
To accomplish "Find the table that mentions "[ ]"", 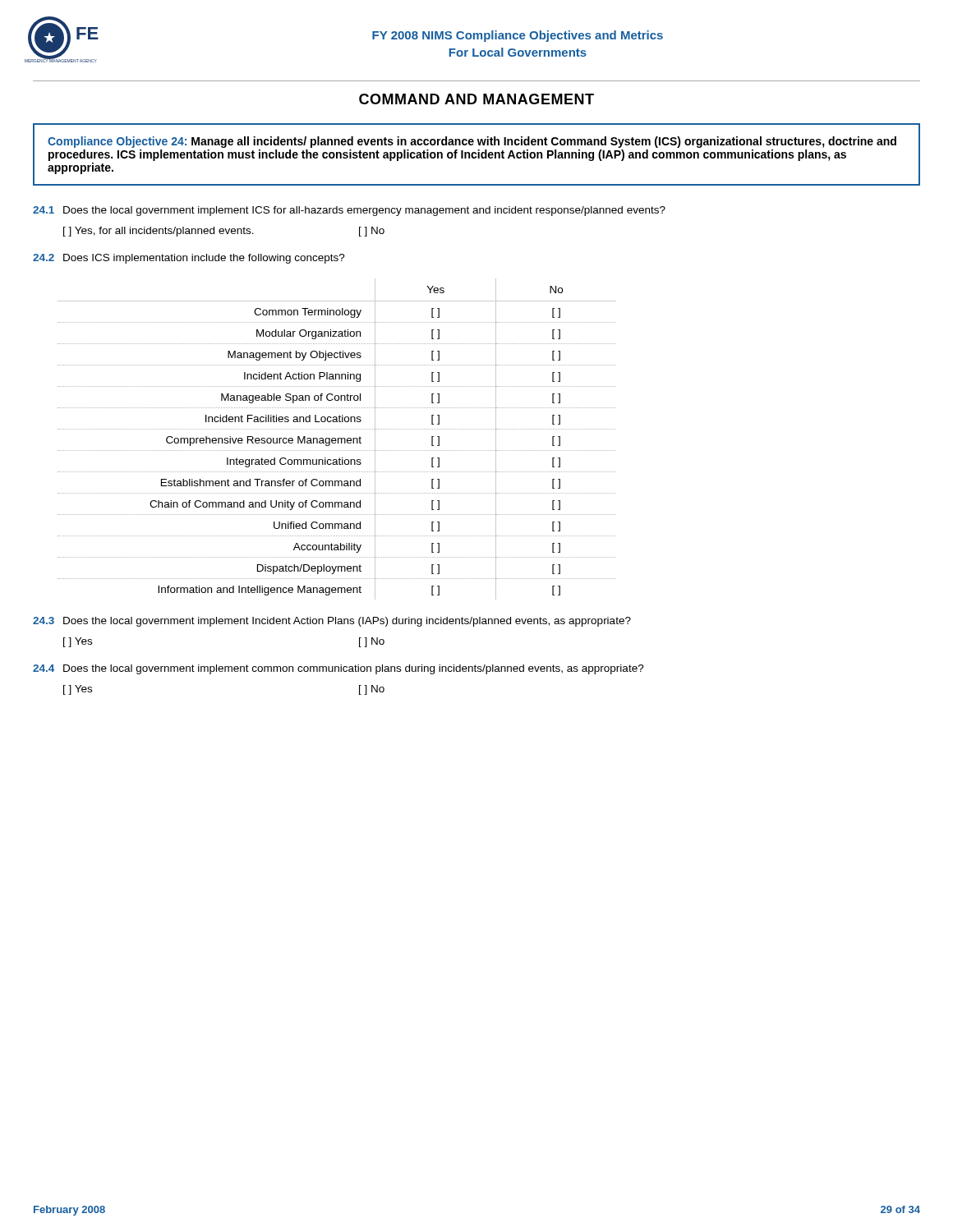I will 489,439.
